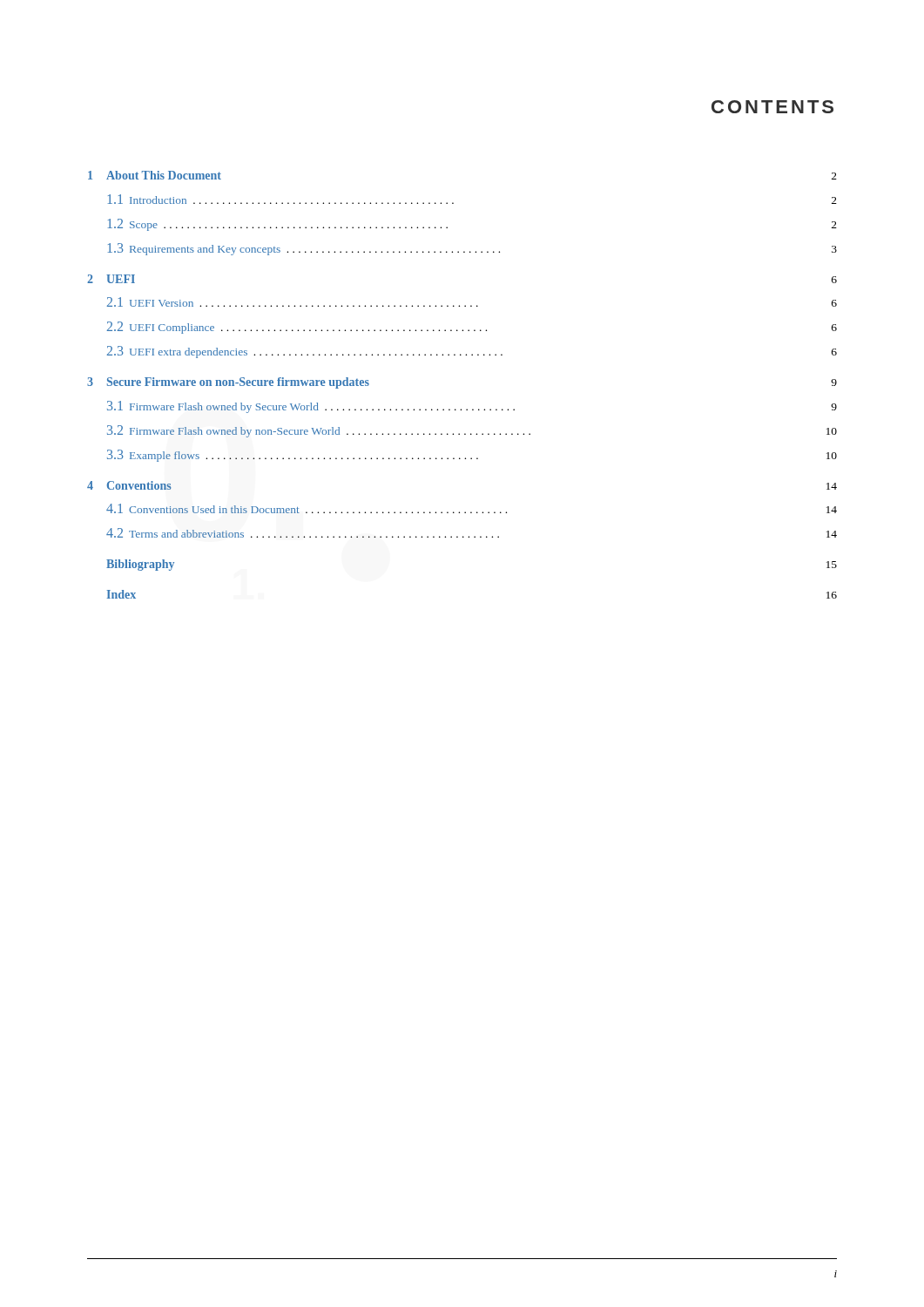
Task: Find "4 Conventions 14" on this page
Action: [135, 486]
